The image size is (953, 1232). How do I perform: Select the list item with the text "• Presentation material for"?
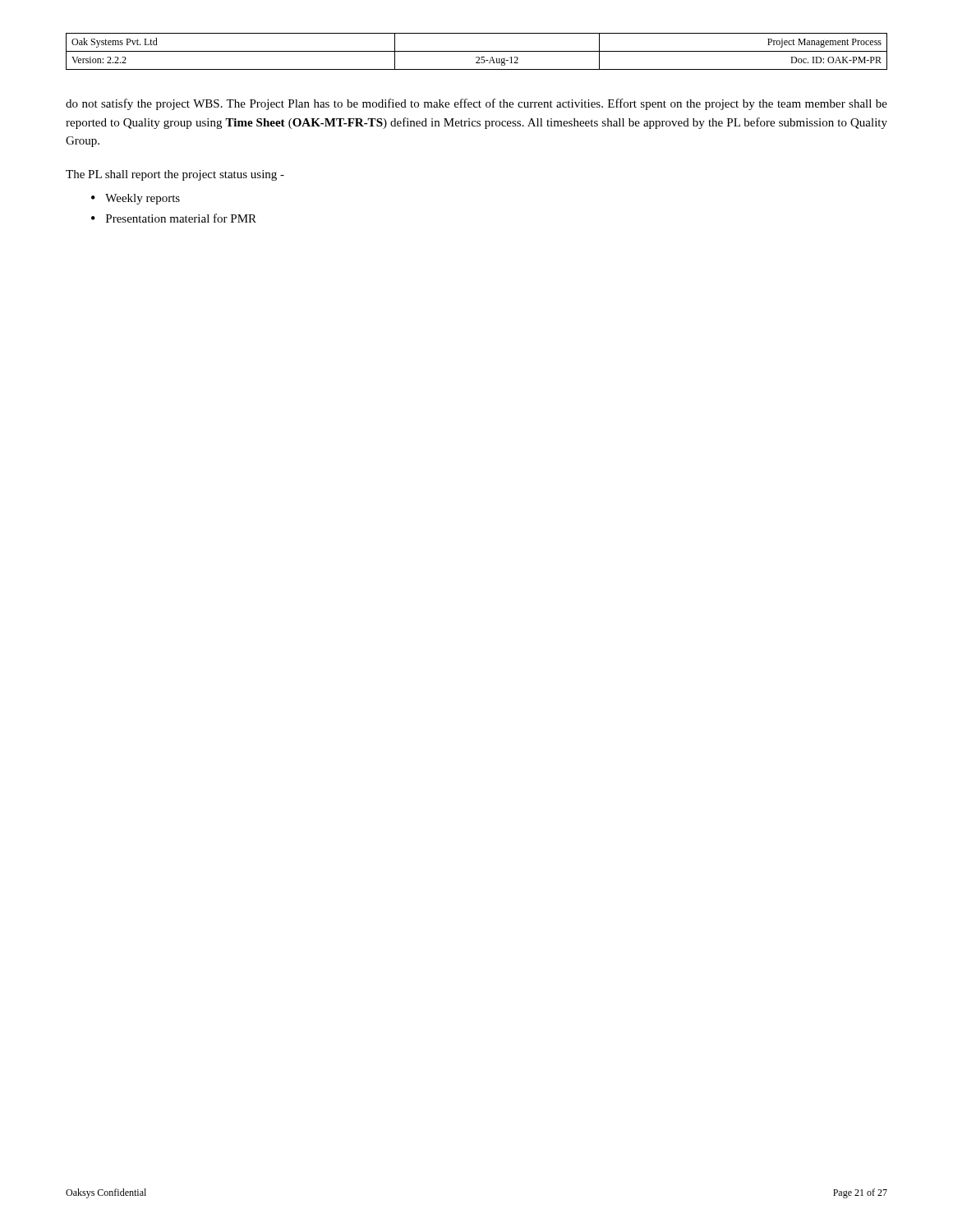click(x=173, y=219)
